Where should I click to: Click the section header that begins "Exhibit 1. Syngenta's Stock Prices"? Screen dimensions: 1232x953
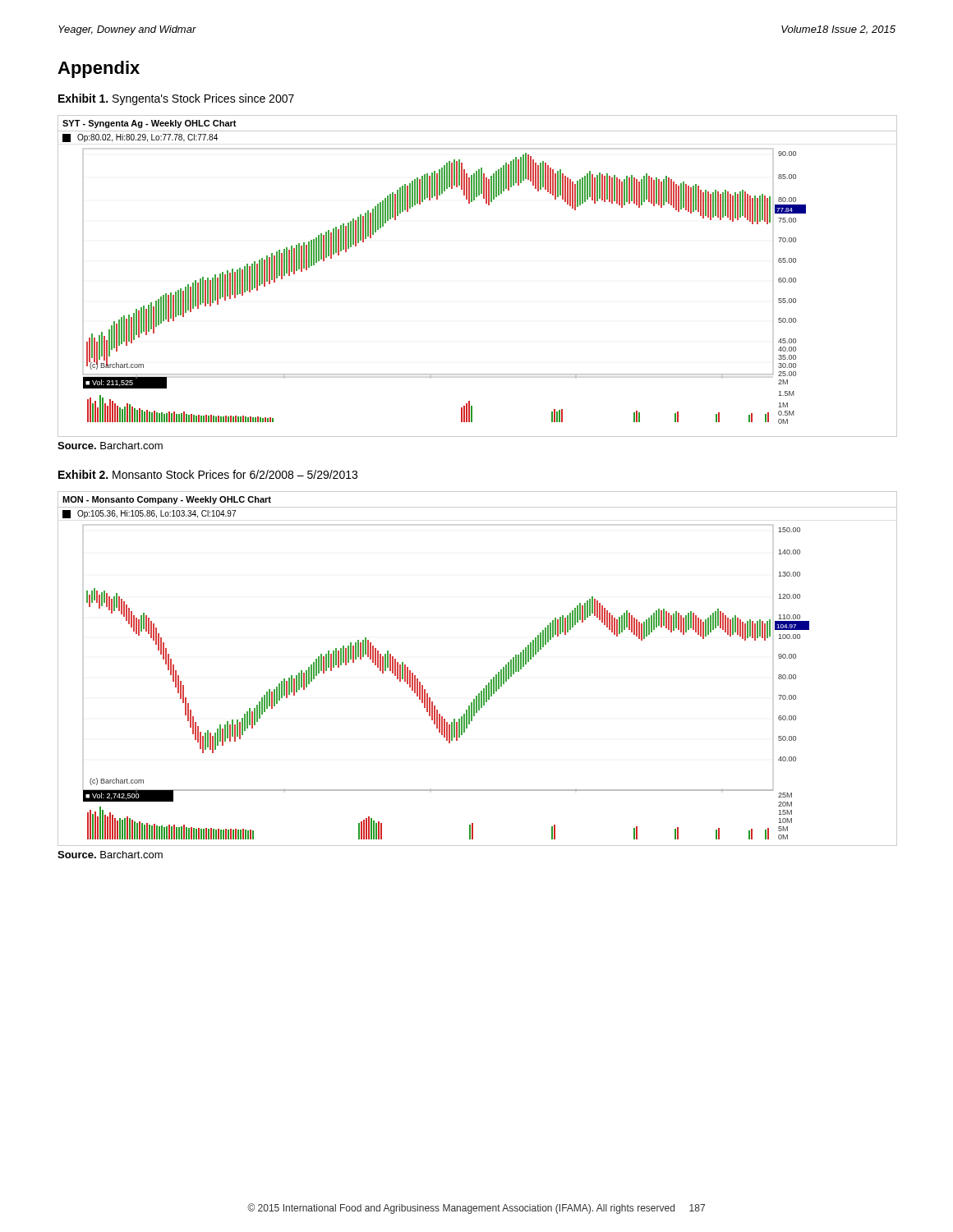tap(176, 99)
